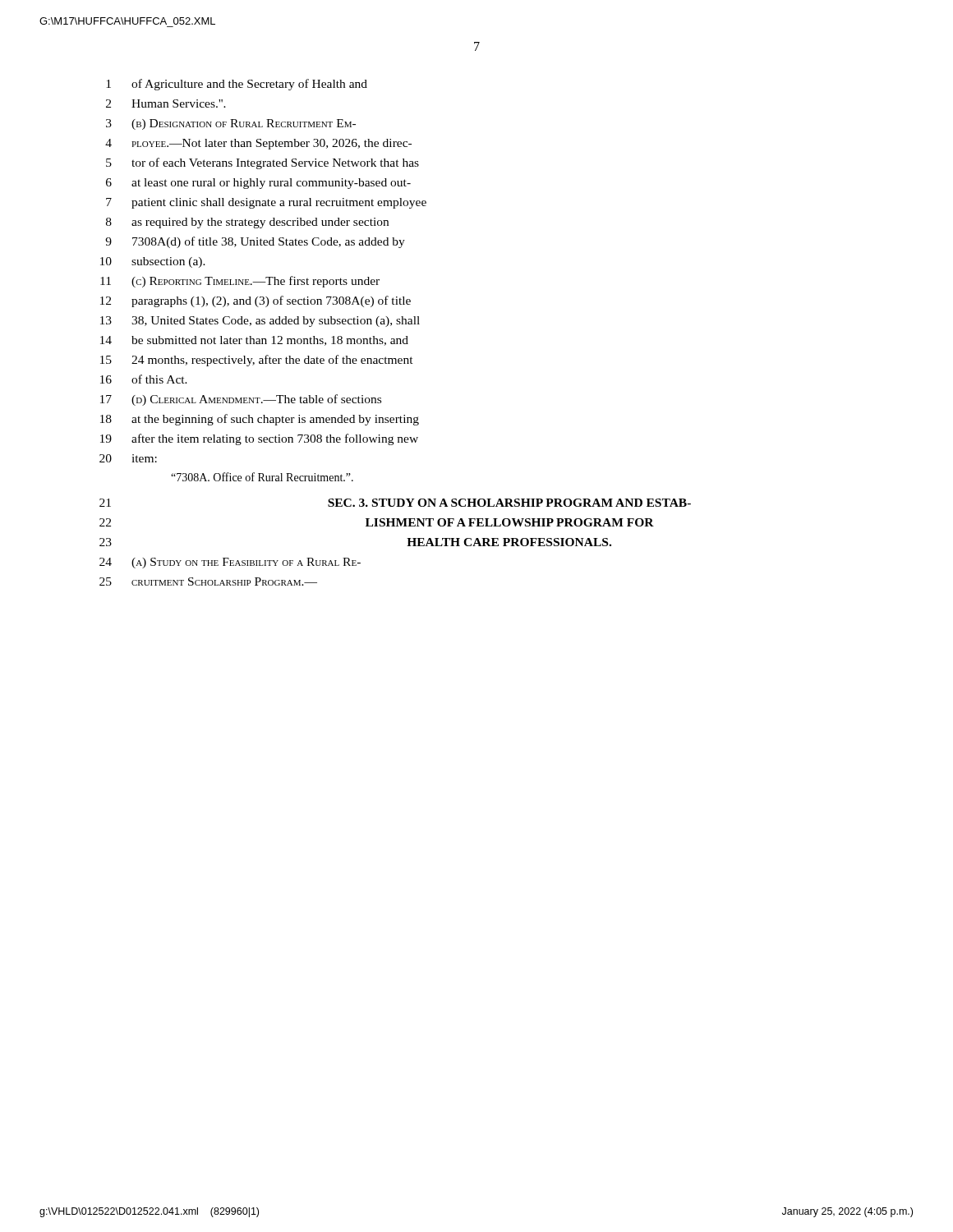Click on the passage starting "“7308A. Office of Rural Recruitment.”."

(x=262, y=478)
